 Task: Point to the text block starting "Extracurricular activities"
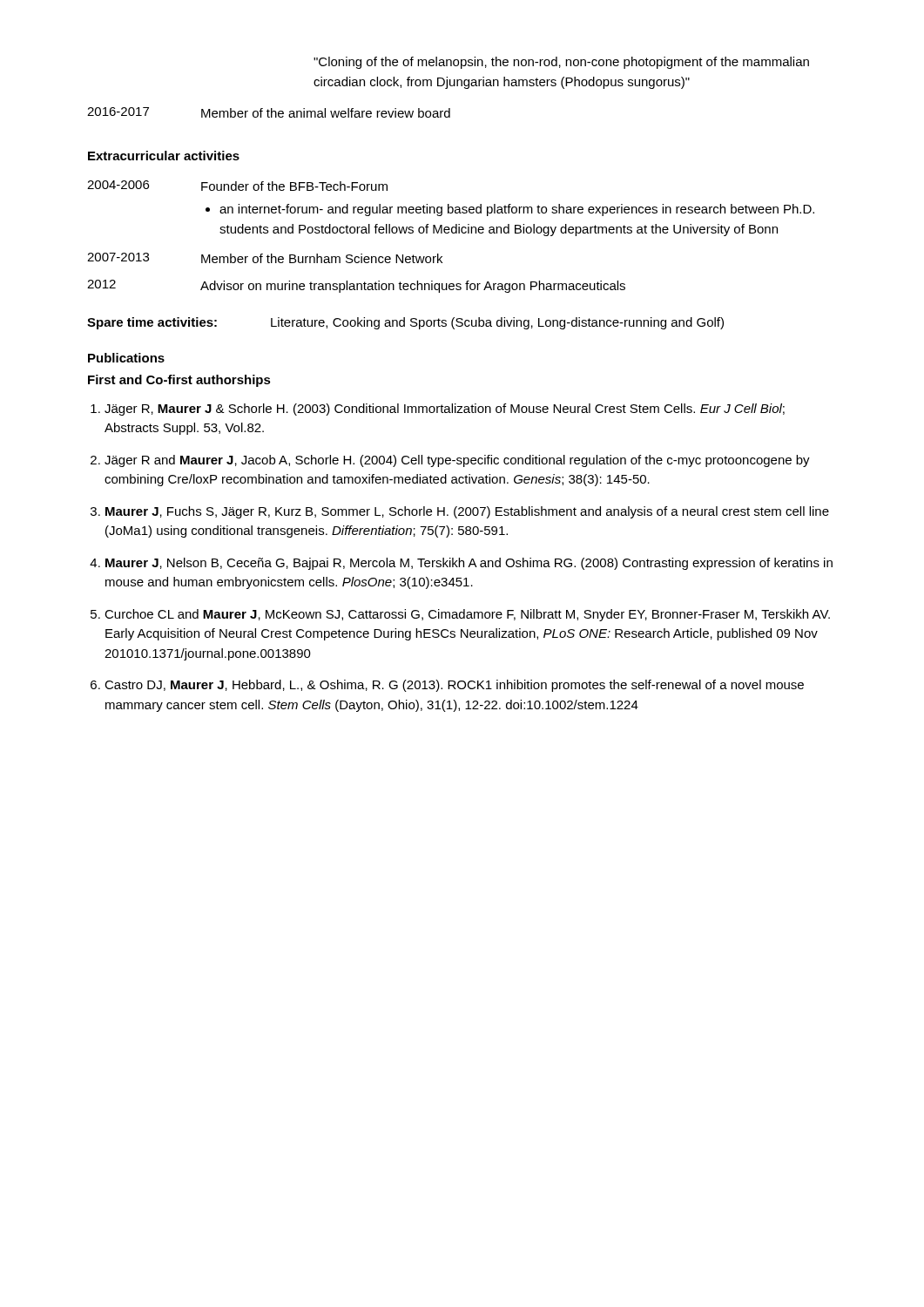pos(163,155)
